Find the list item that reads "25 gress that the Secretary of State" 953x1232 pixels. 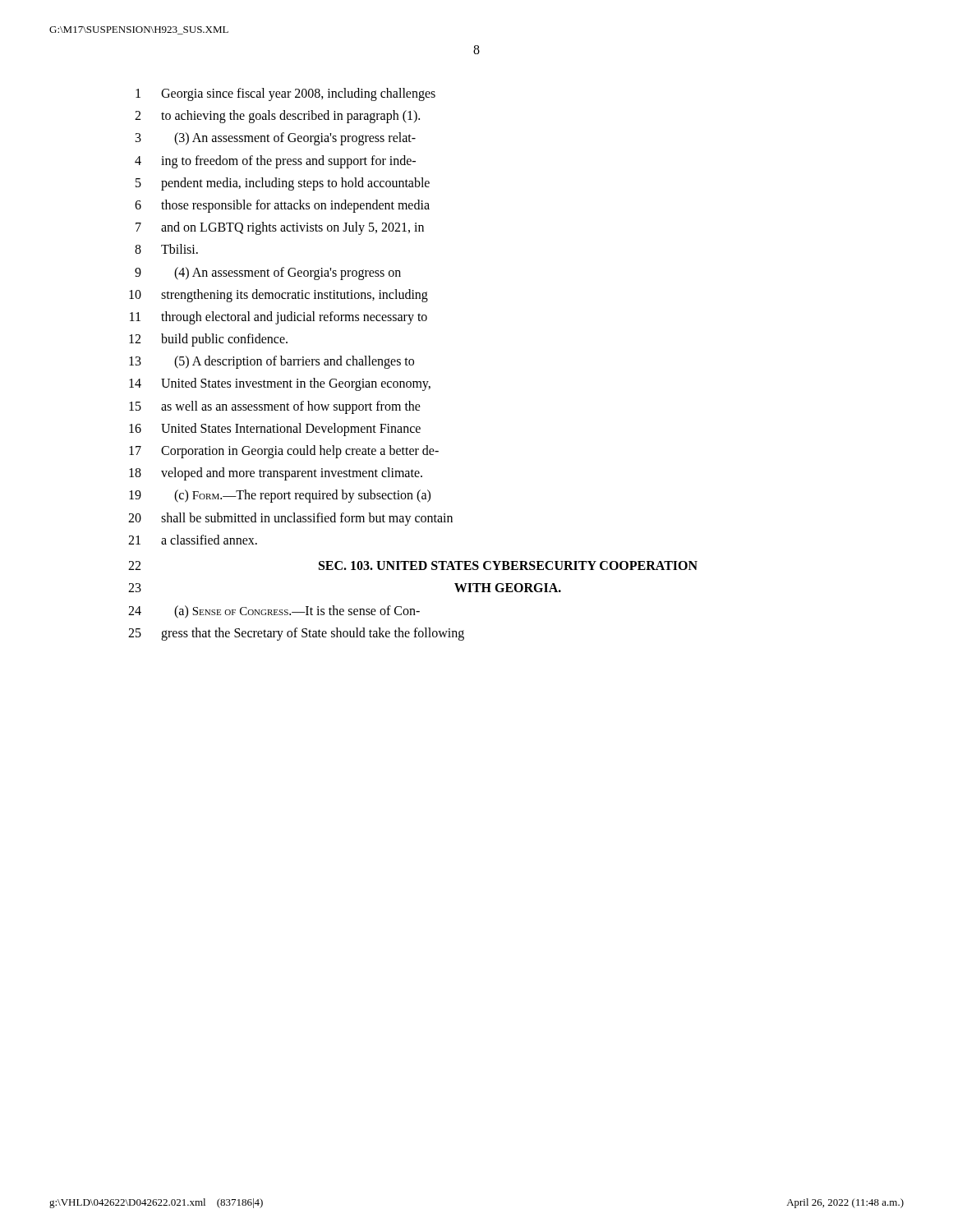tap(296, 634)
